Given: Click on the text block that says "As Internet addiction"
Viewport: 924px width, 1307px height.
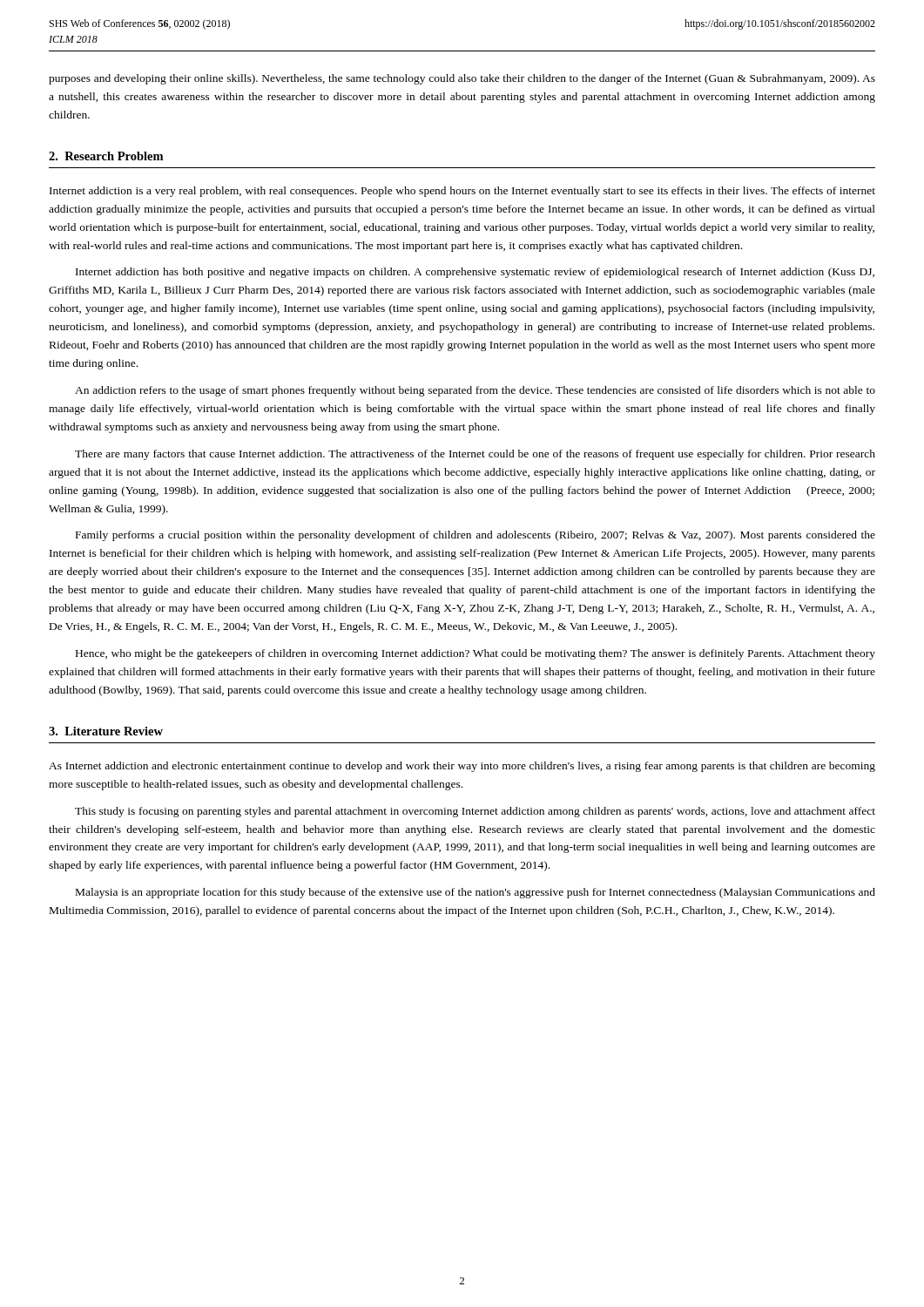Looking at the screenshot, I should (462, 839).
